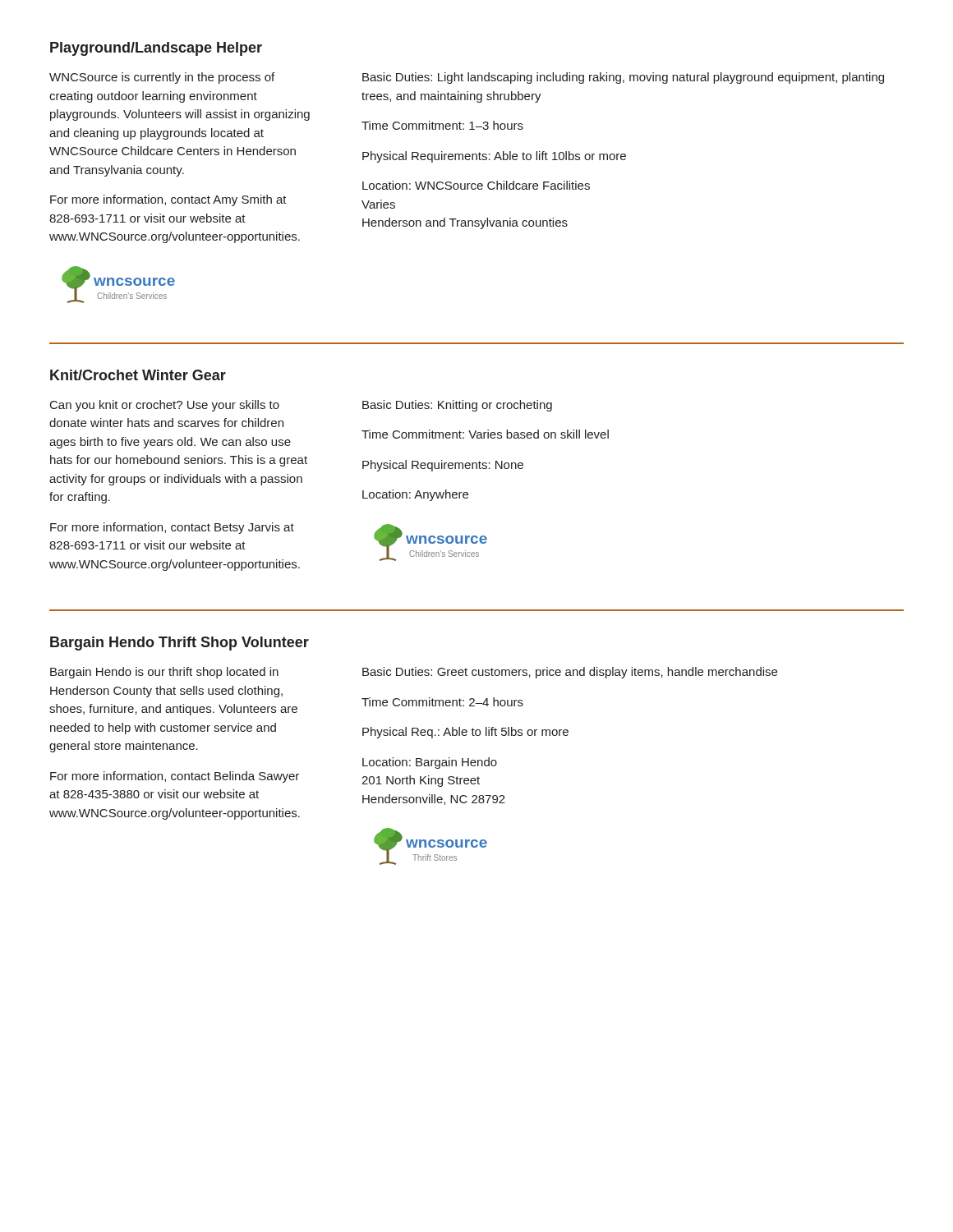Point to the text starting "Basic Duties: Light landscaping including raking, moving natural"
This screenshot has height=1232, width=953.
(623, 86)
